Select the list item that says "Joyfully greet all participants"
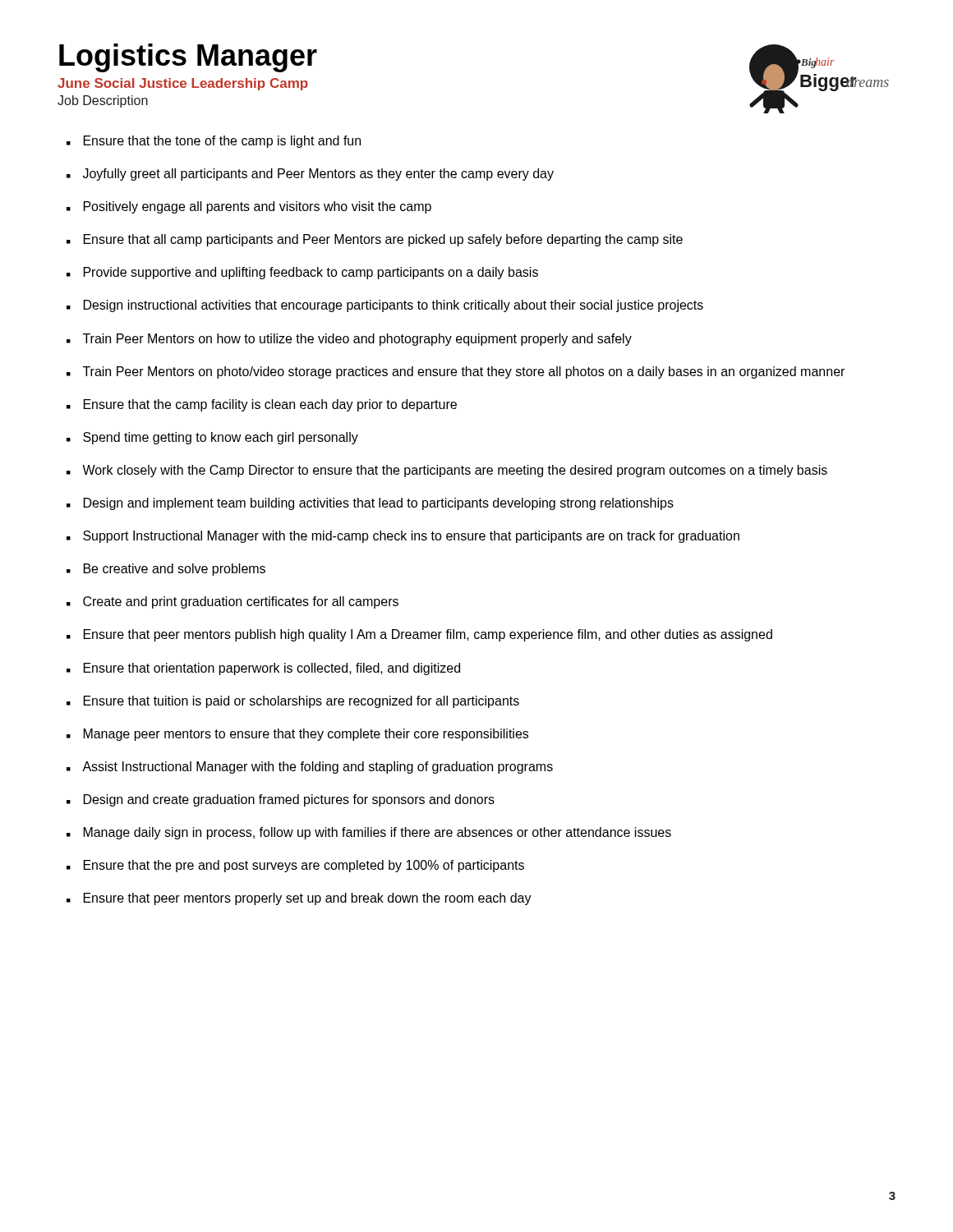Image resolution: width=953 pixels, height=1232 pixels. 318,174
